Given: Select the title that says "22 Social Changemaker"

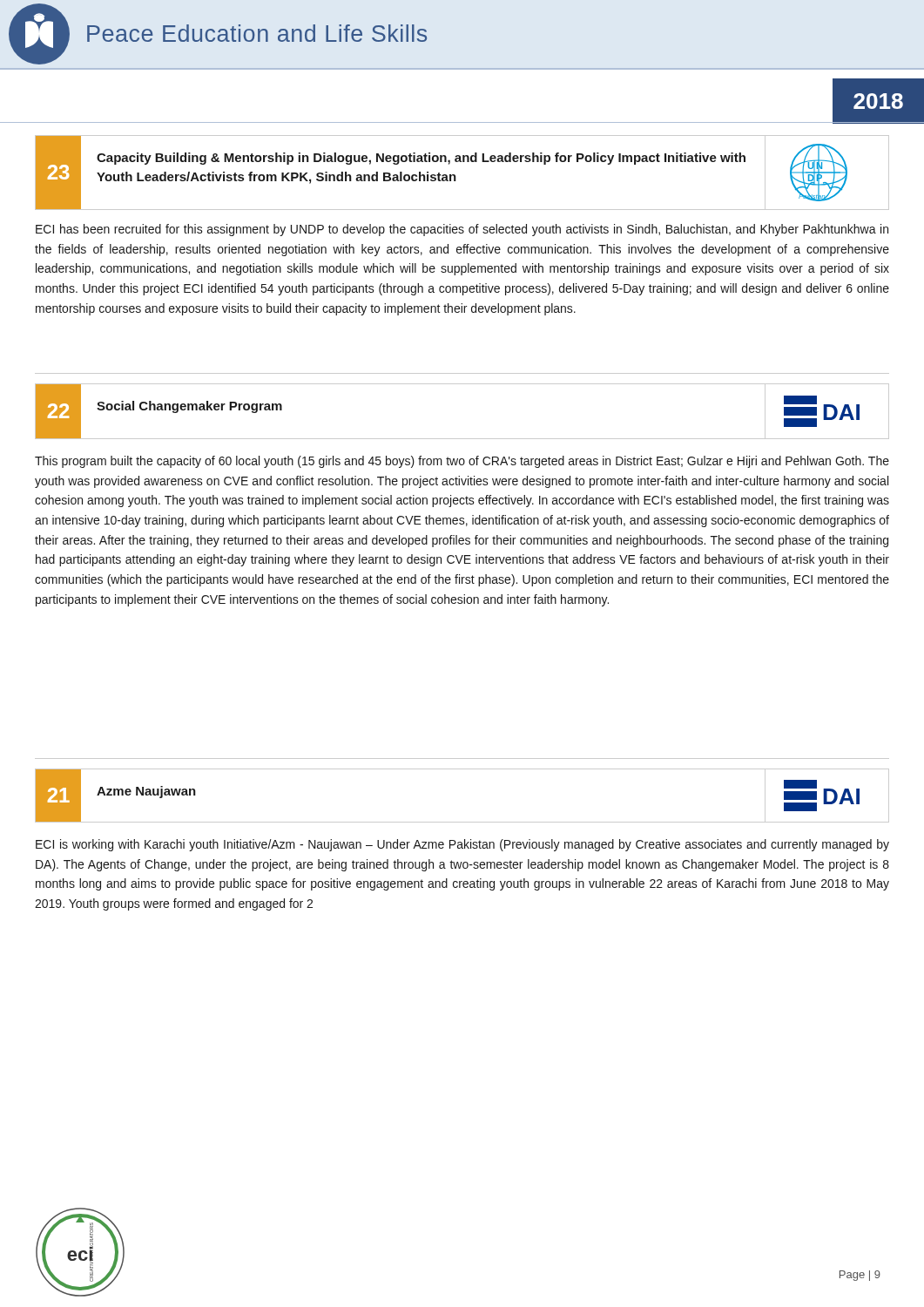Looking at the screenshot, I should click(462, 411).
